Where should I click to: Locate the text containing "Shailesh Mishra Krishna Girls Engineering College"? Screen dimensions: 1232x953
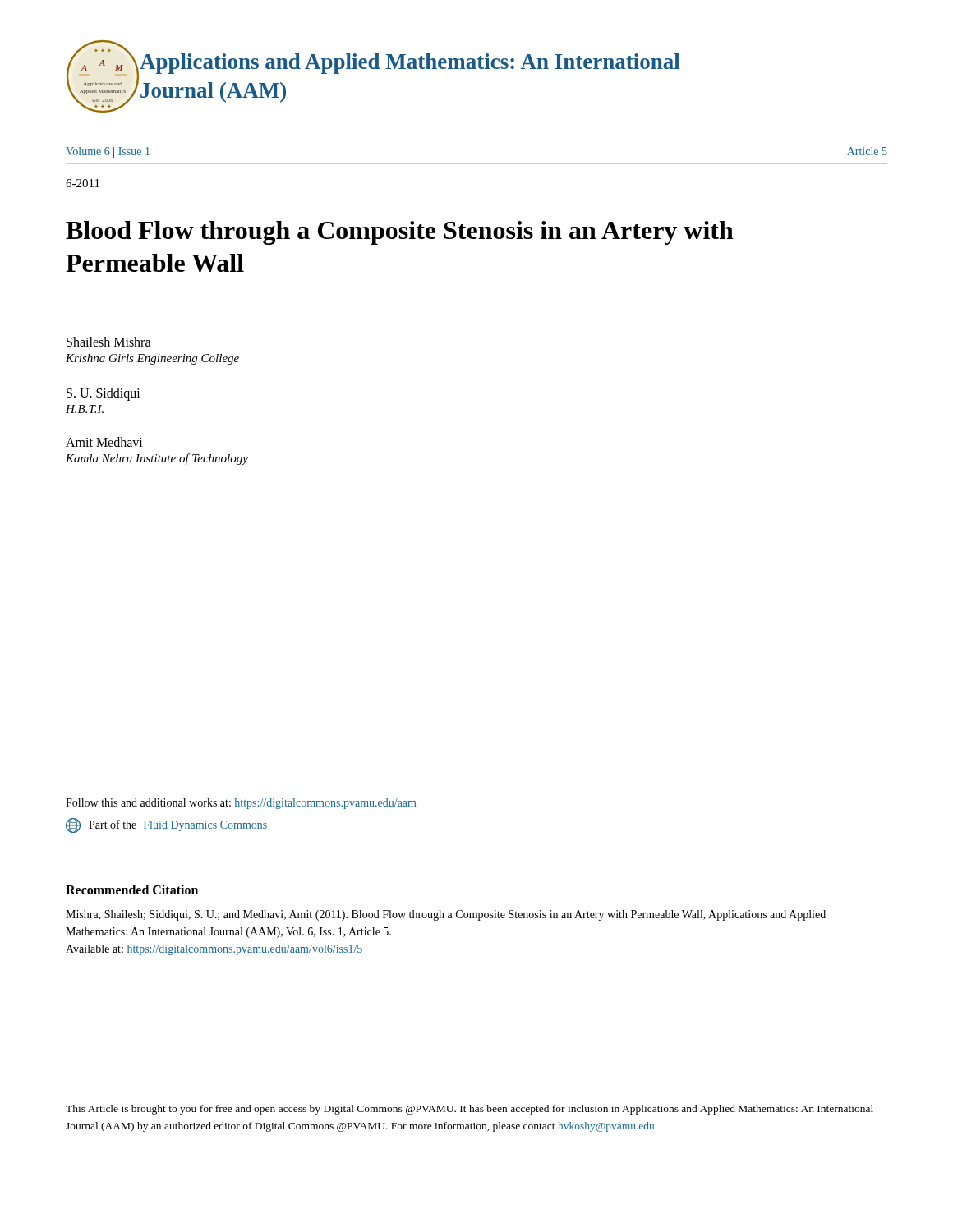153,350
